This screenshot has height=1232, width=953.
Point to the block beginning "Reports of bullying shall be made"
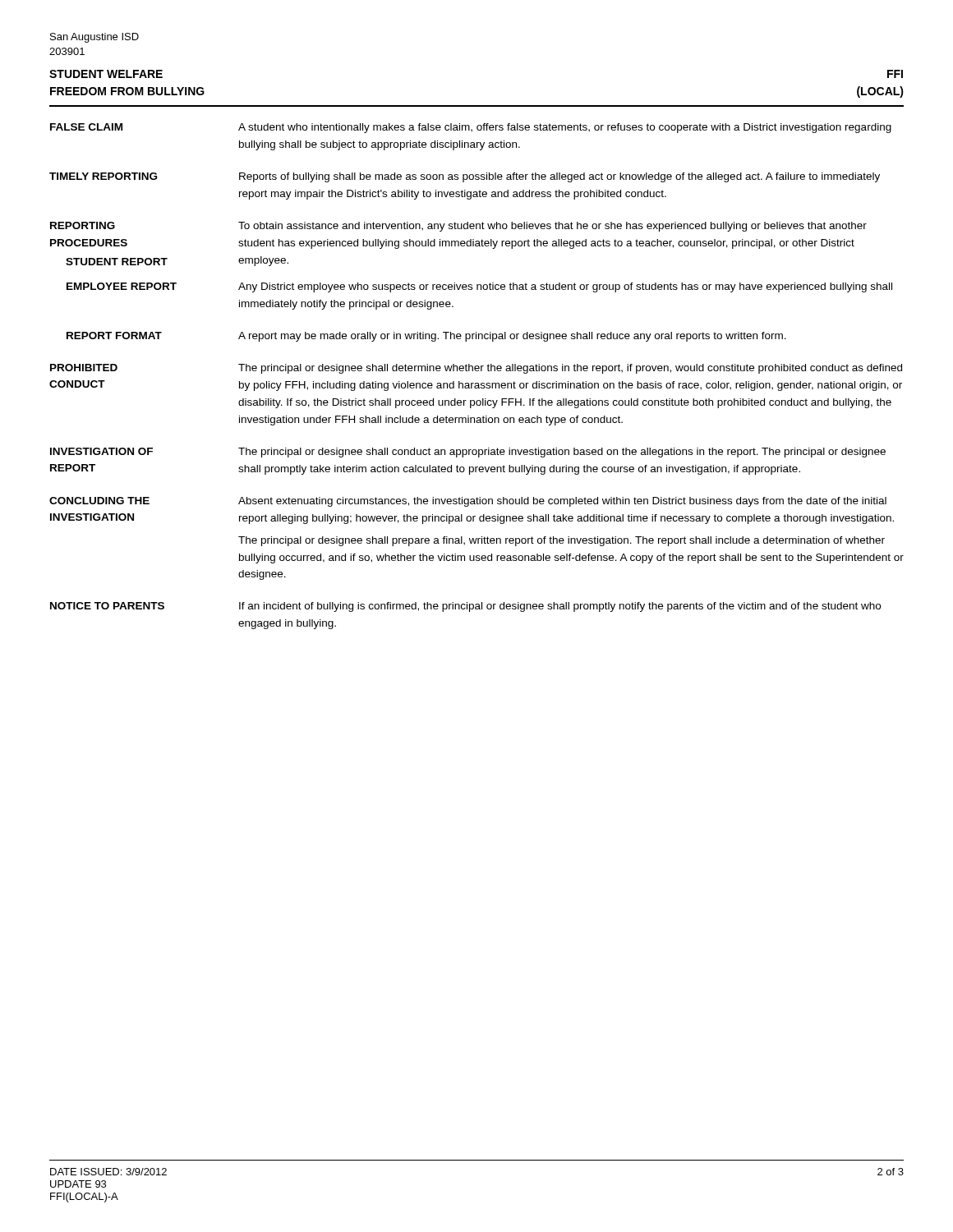point(559,185)
